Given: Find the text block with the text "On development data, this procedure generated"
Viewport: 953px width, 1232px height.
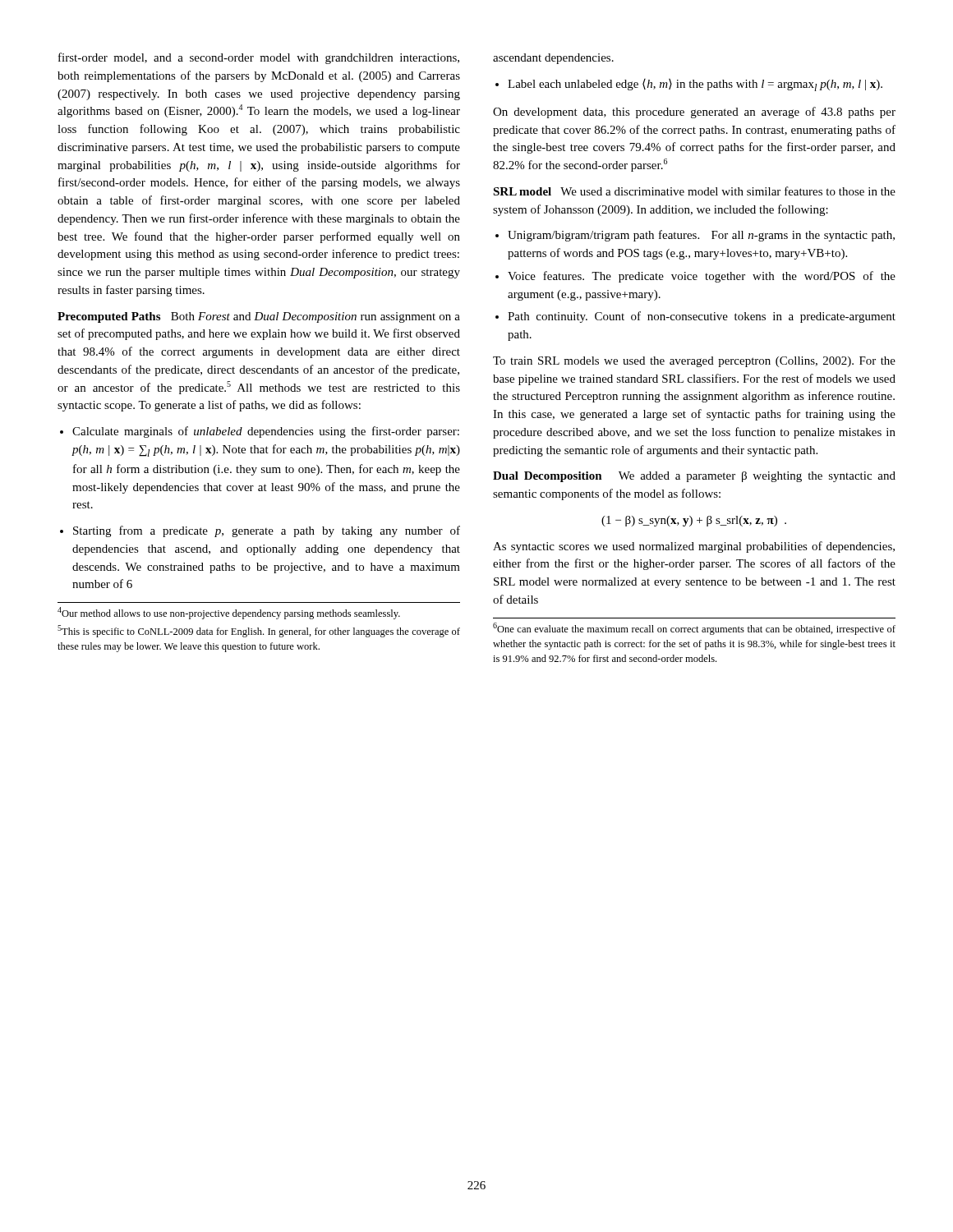Looking at the screenshot, I should (x=694, y=139).
